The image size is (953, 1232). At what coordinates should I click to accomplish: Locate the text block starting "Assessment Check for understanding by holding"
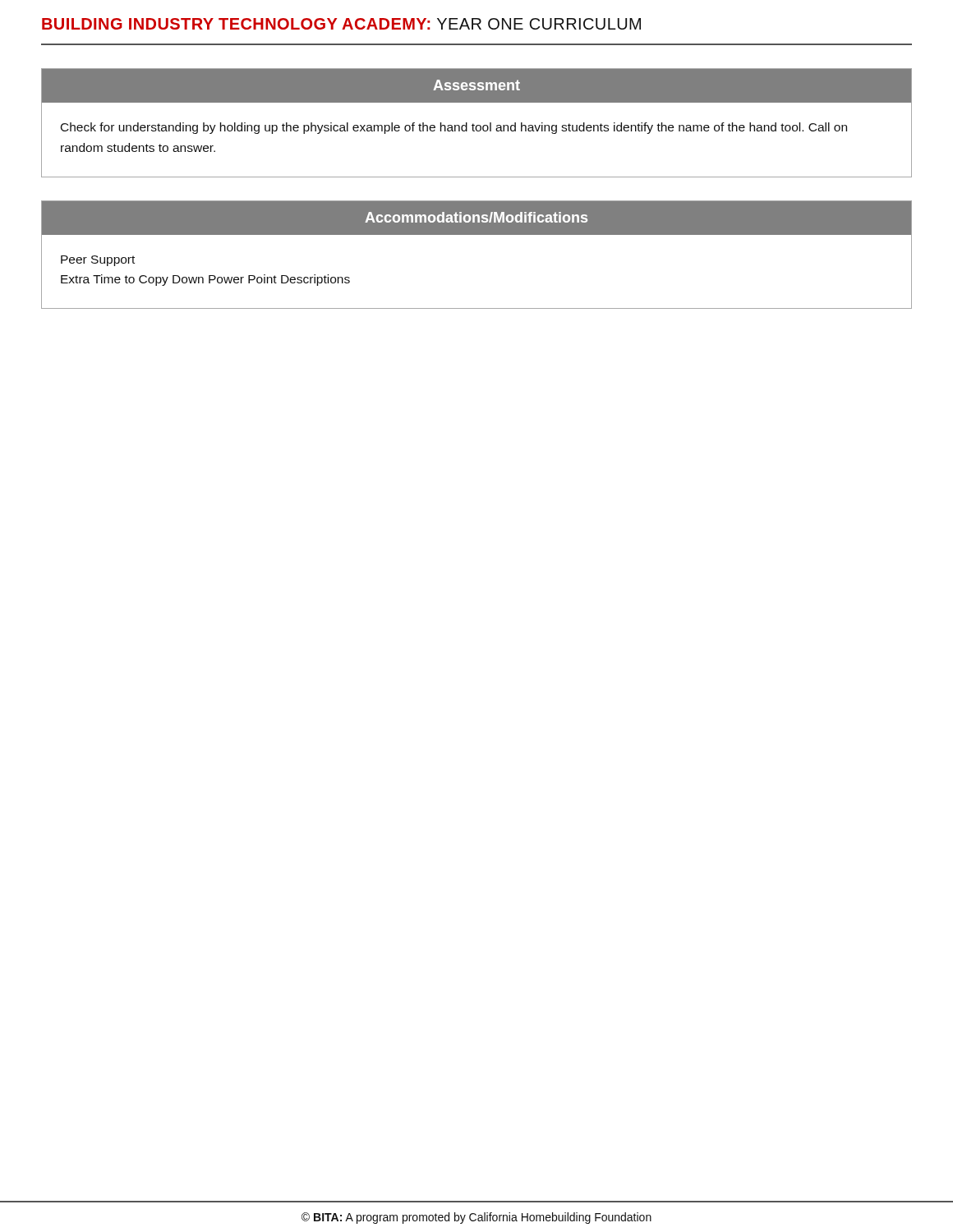point(476,123)
